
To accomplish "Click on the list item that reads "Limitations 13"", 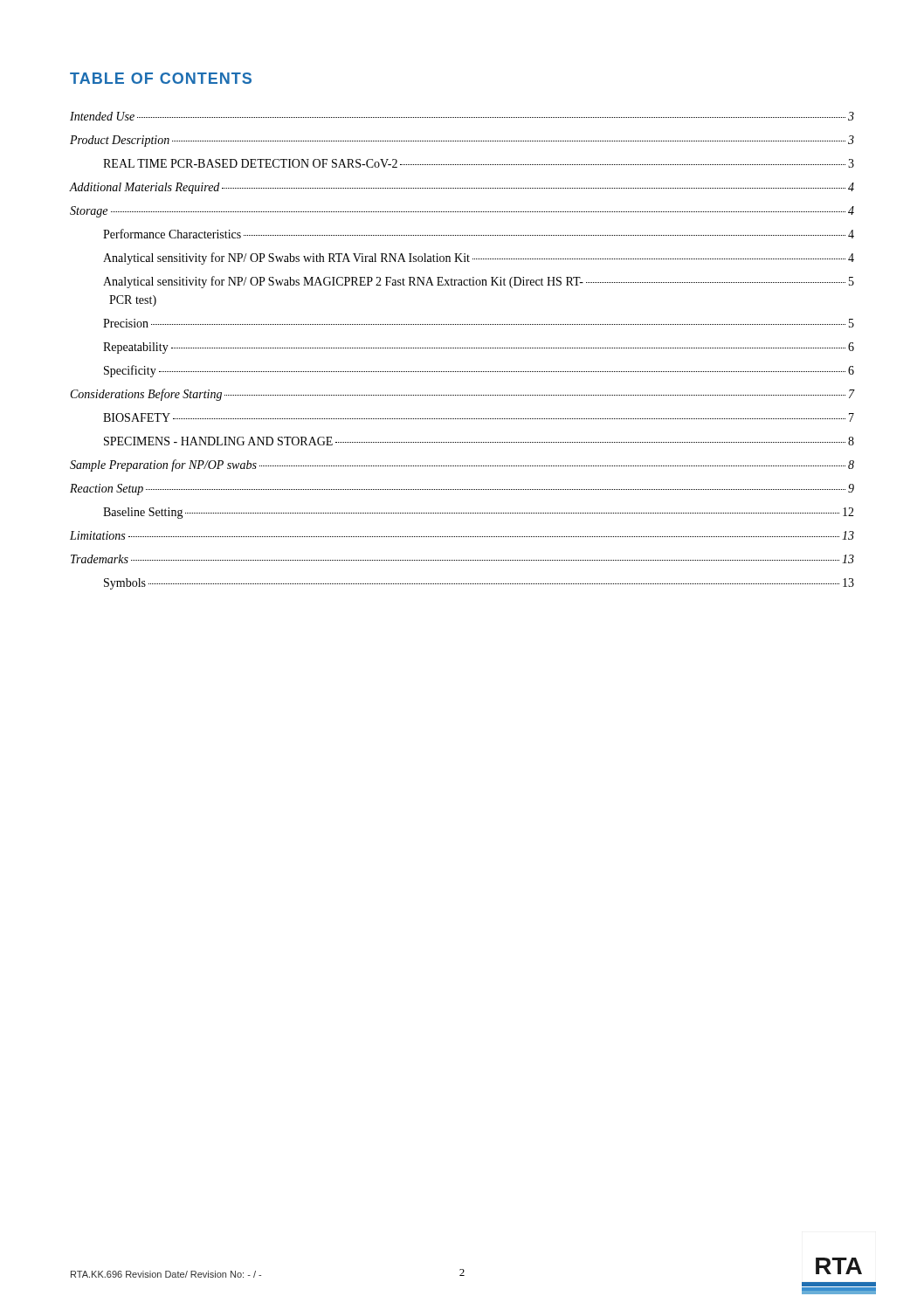I will pyautogui.click(x=462, y=536).
